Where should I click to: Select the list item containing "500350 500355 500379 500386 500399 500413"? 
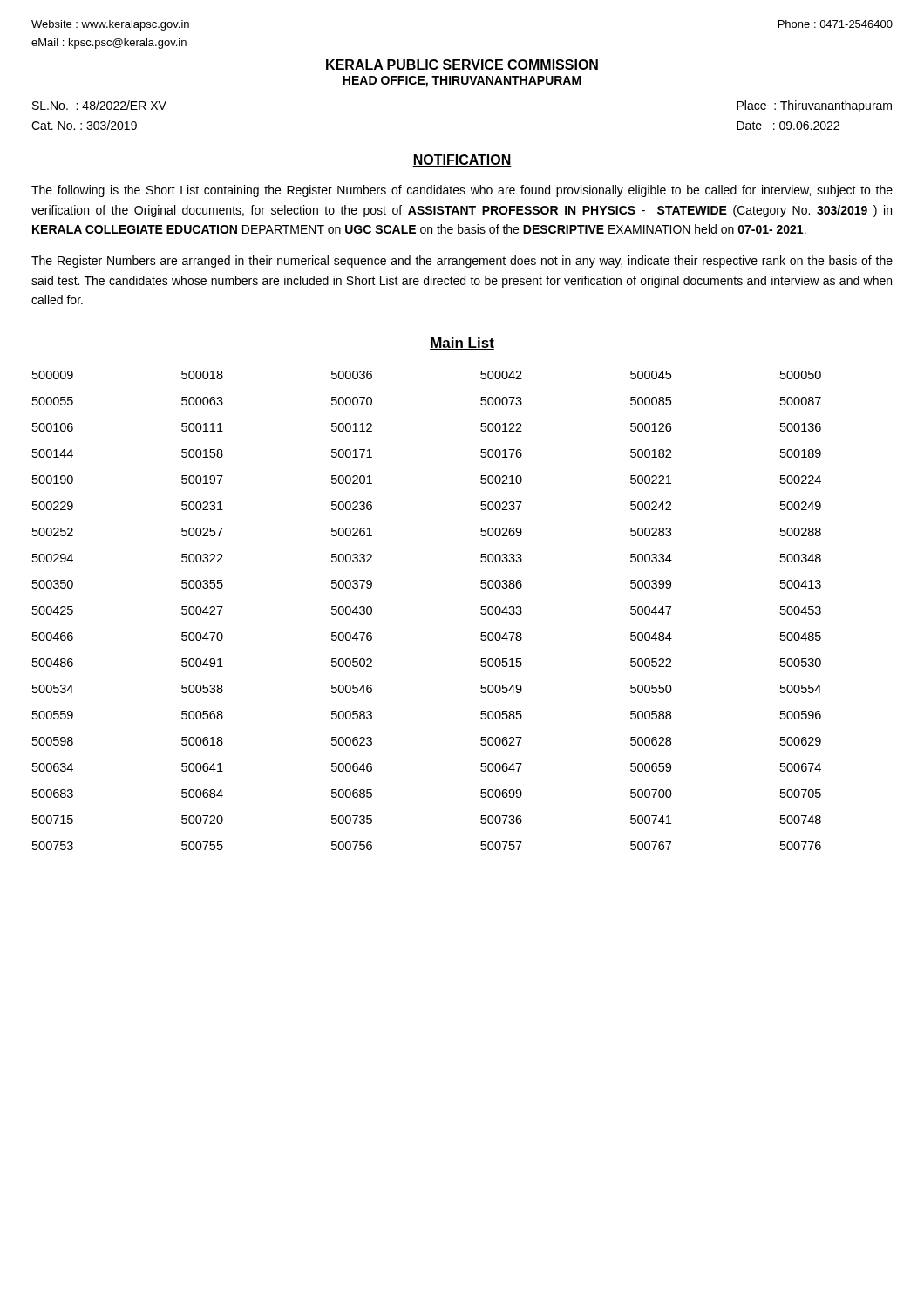click(51, 584)
